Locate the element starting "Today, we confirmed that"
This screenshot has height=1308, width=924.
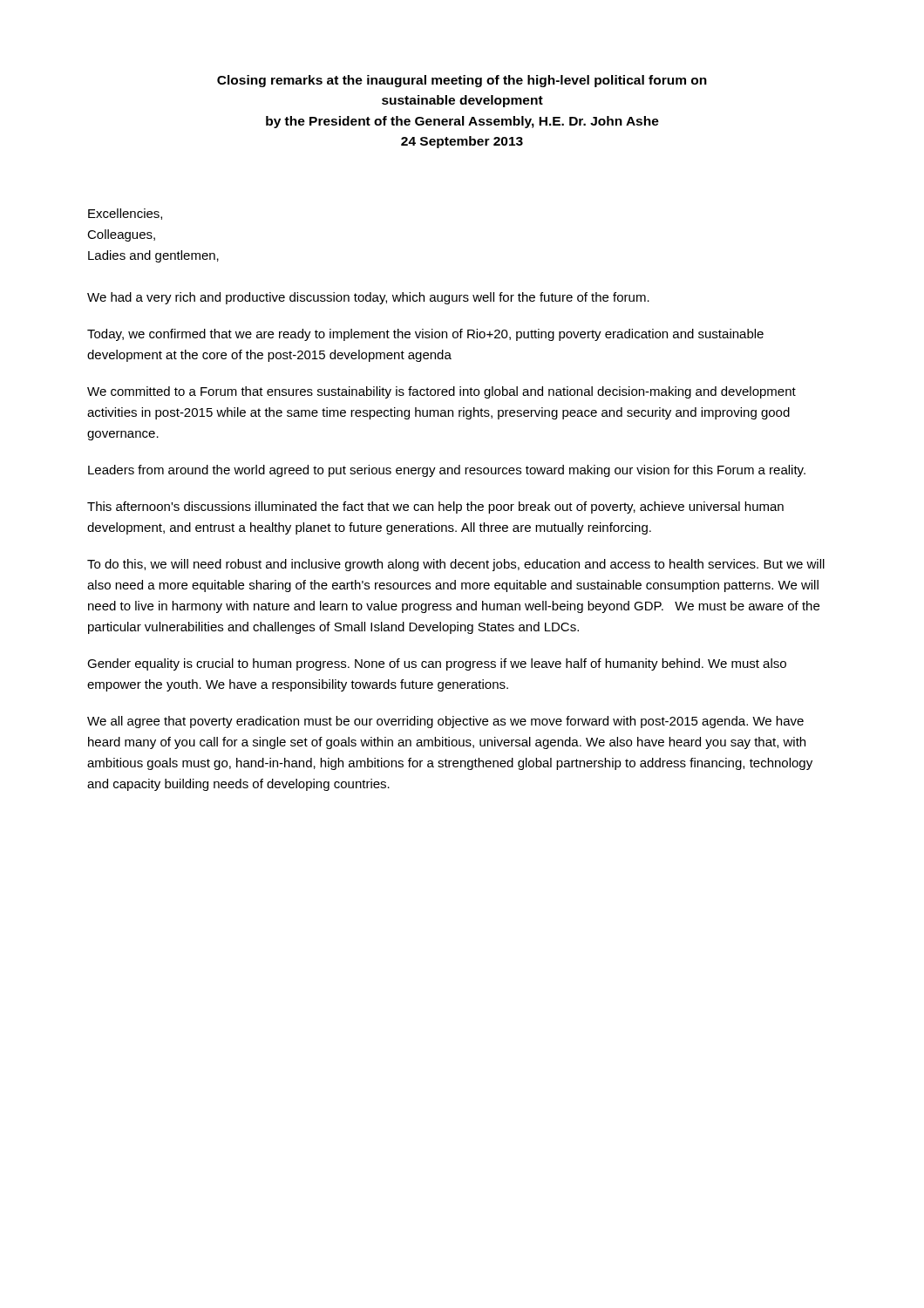click(x=426, y=344)
